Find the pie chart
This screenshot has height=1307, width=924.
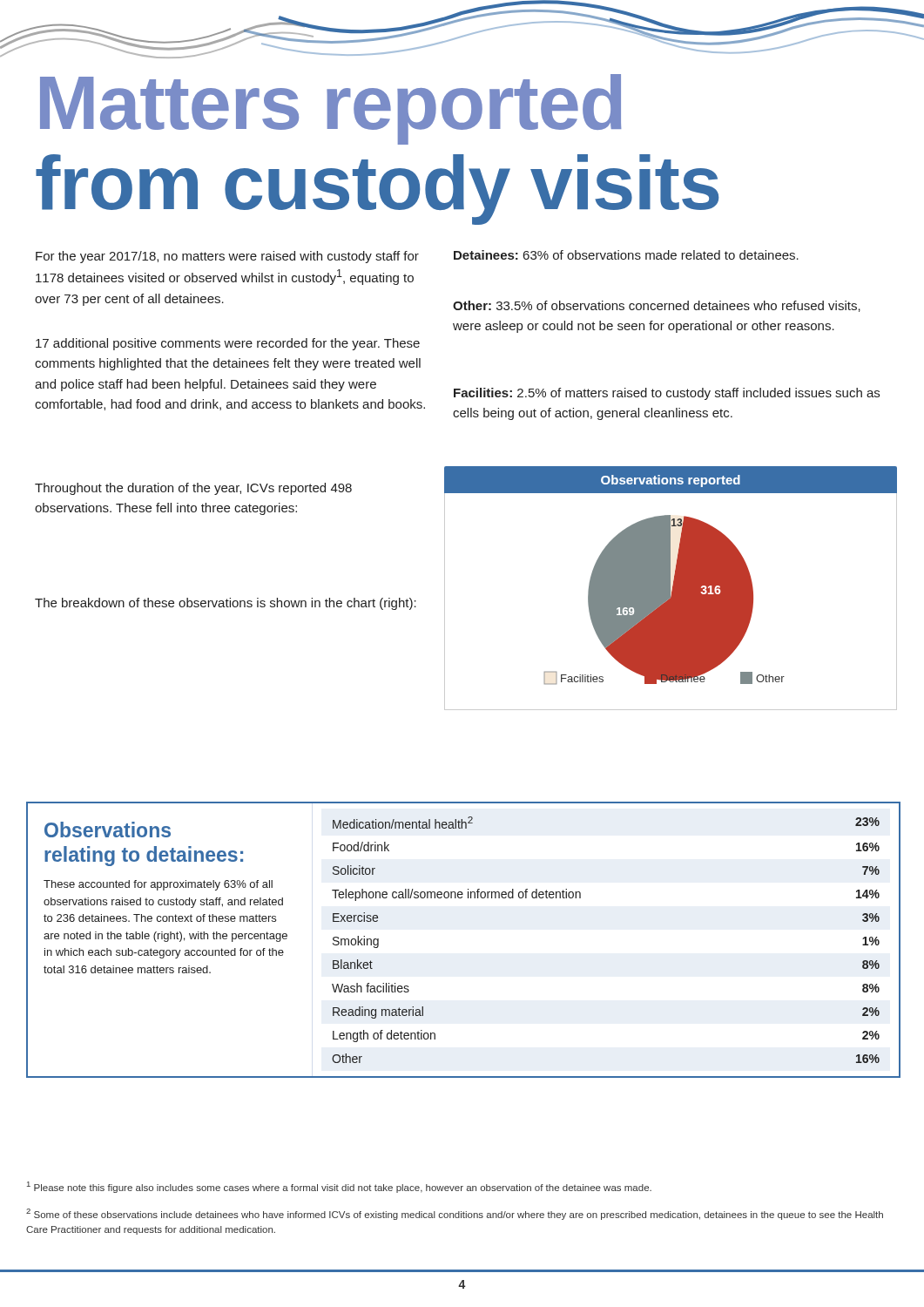point(671,588)
